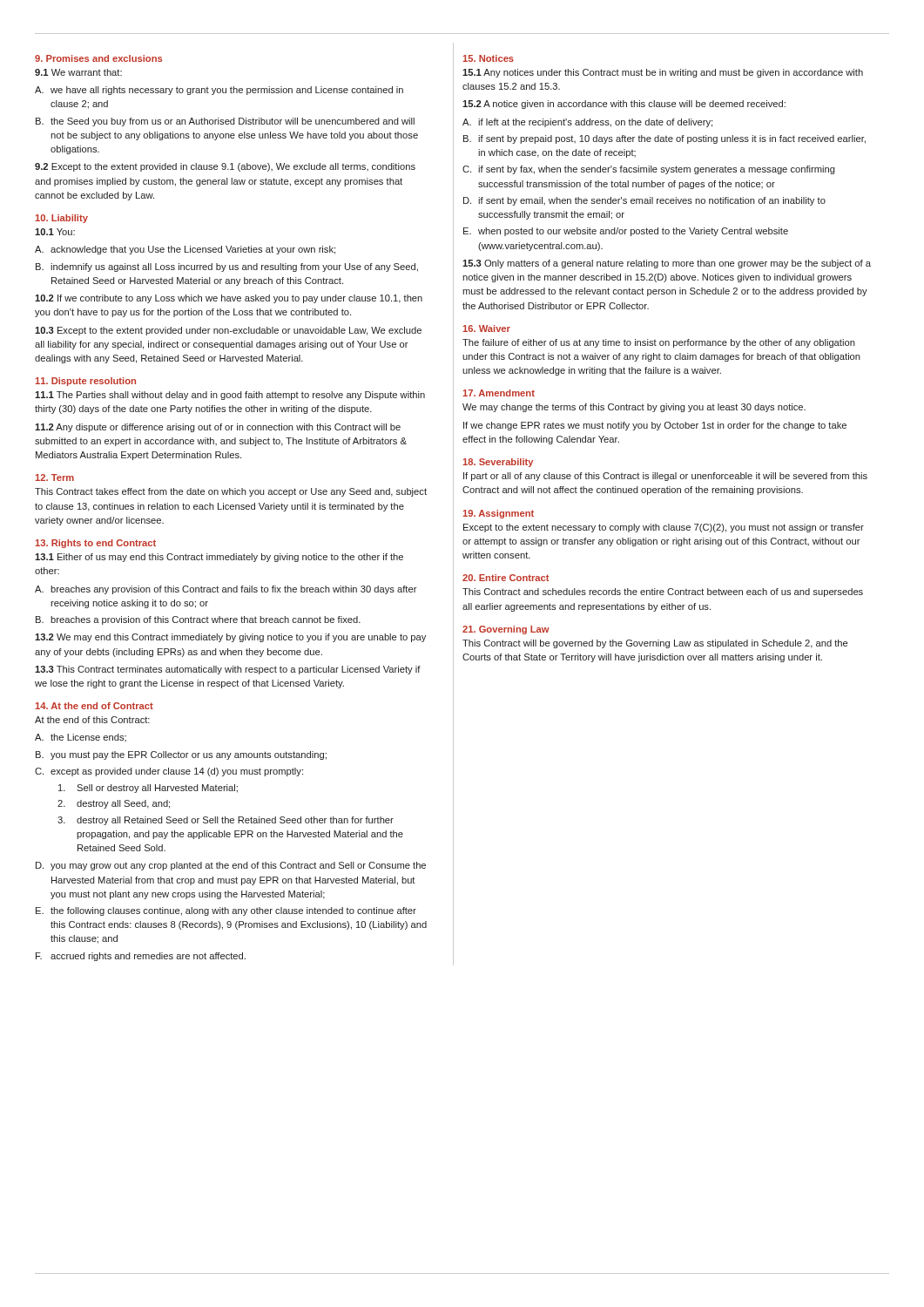Locate the text block that says "1 The Parties shall without delay and in"
This screenshot has height=1307, width=924.
point(230,402)
